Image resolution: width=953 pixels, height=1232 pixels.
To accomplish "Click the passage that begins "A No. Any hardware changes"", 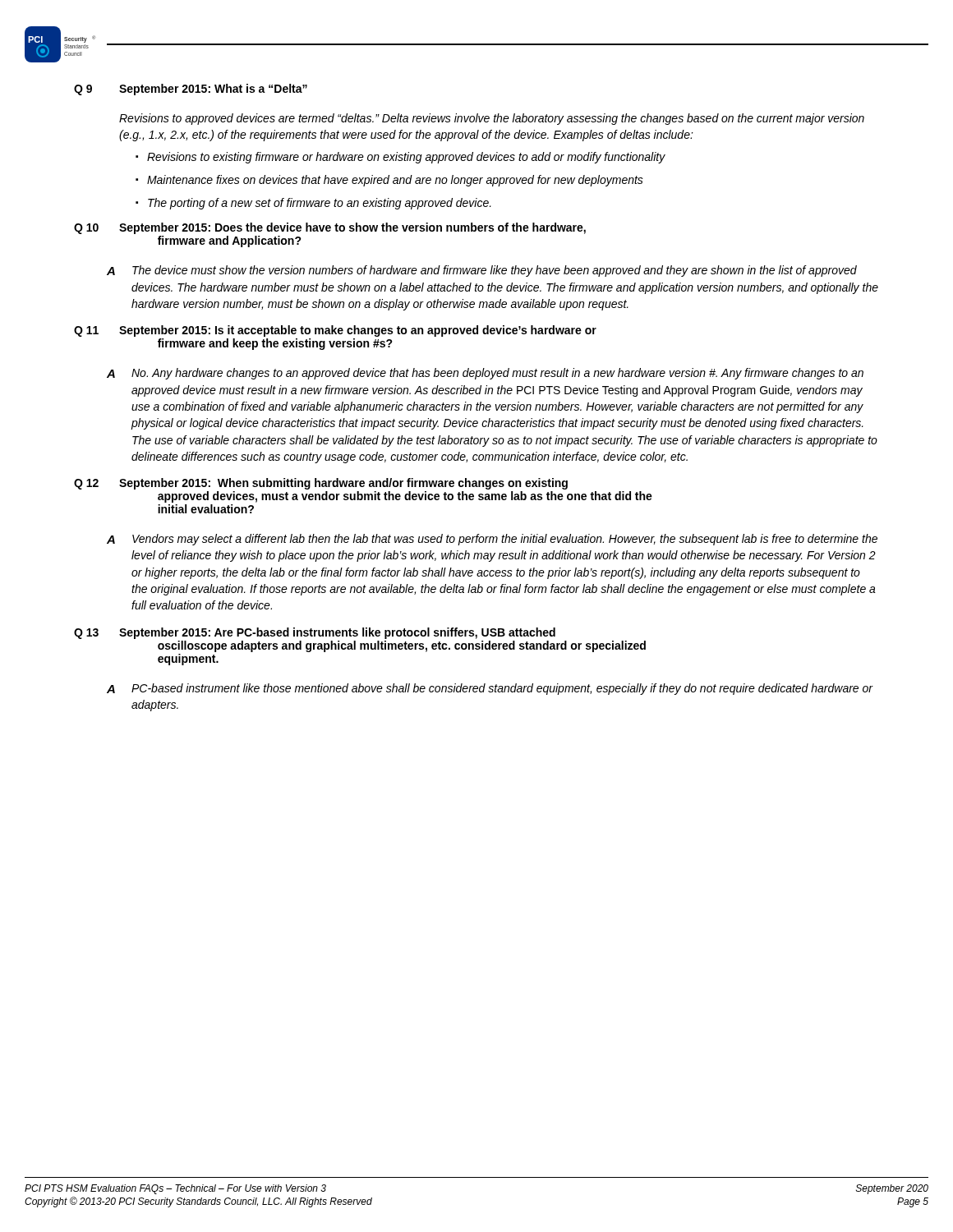I will click(x=493, y=415).
